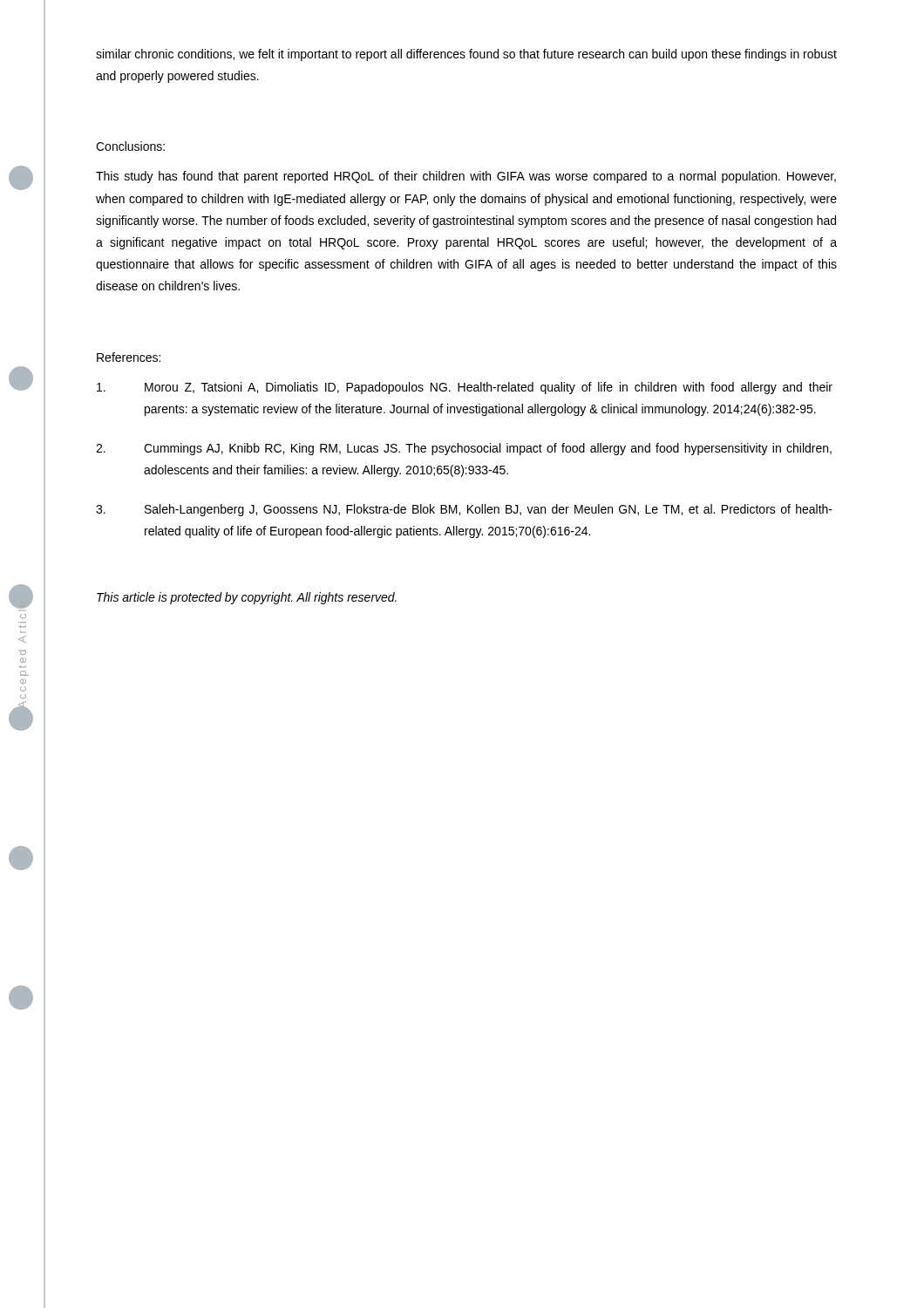Point to the block beginning "similar chronic conditions, we felt it important to"

pos(466,65)
